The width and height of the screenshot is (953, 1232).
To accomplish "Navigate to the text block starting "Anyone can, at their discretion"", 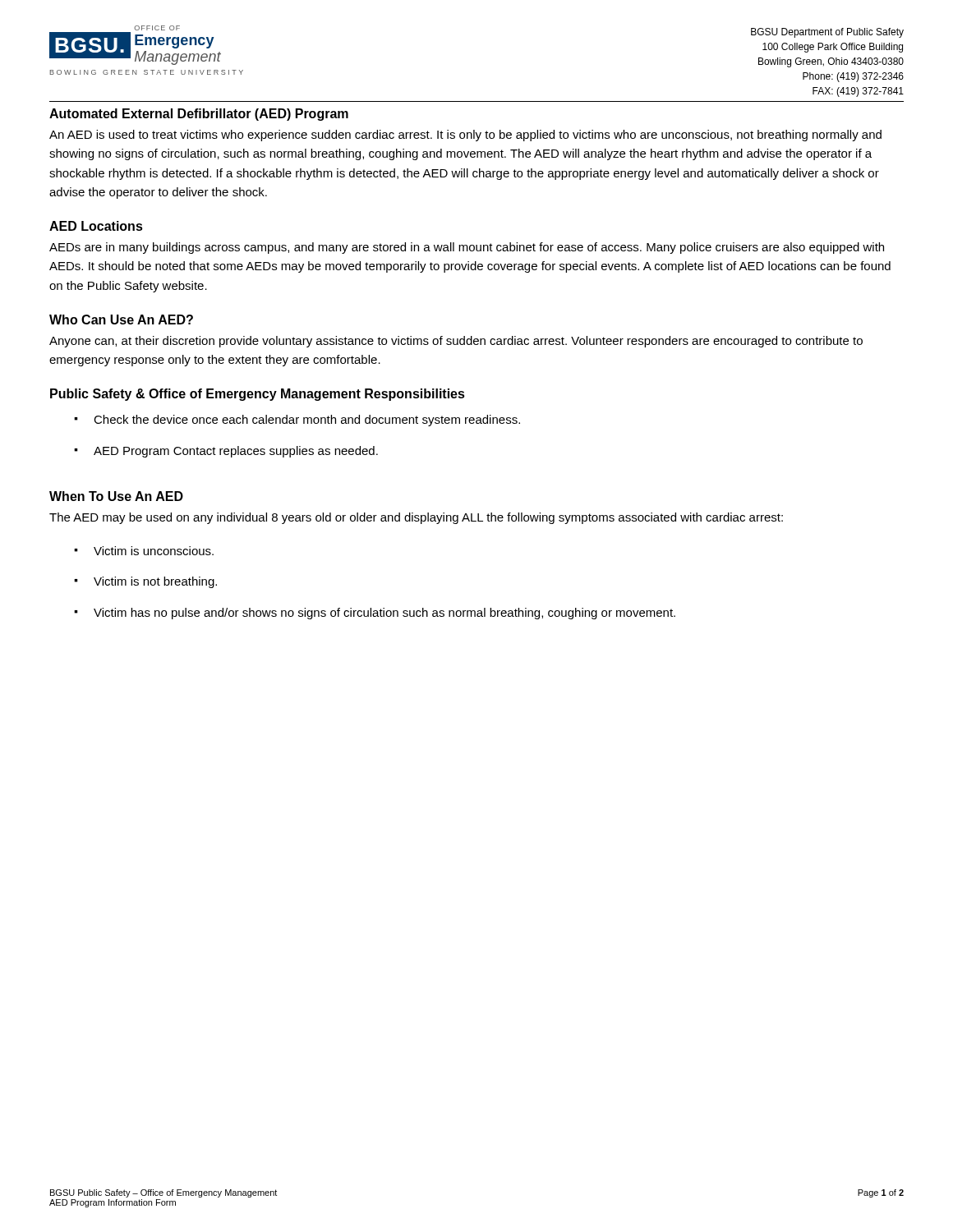I will 456,350.
